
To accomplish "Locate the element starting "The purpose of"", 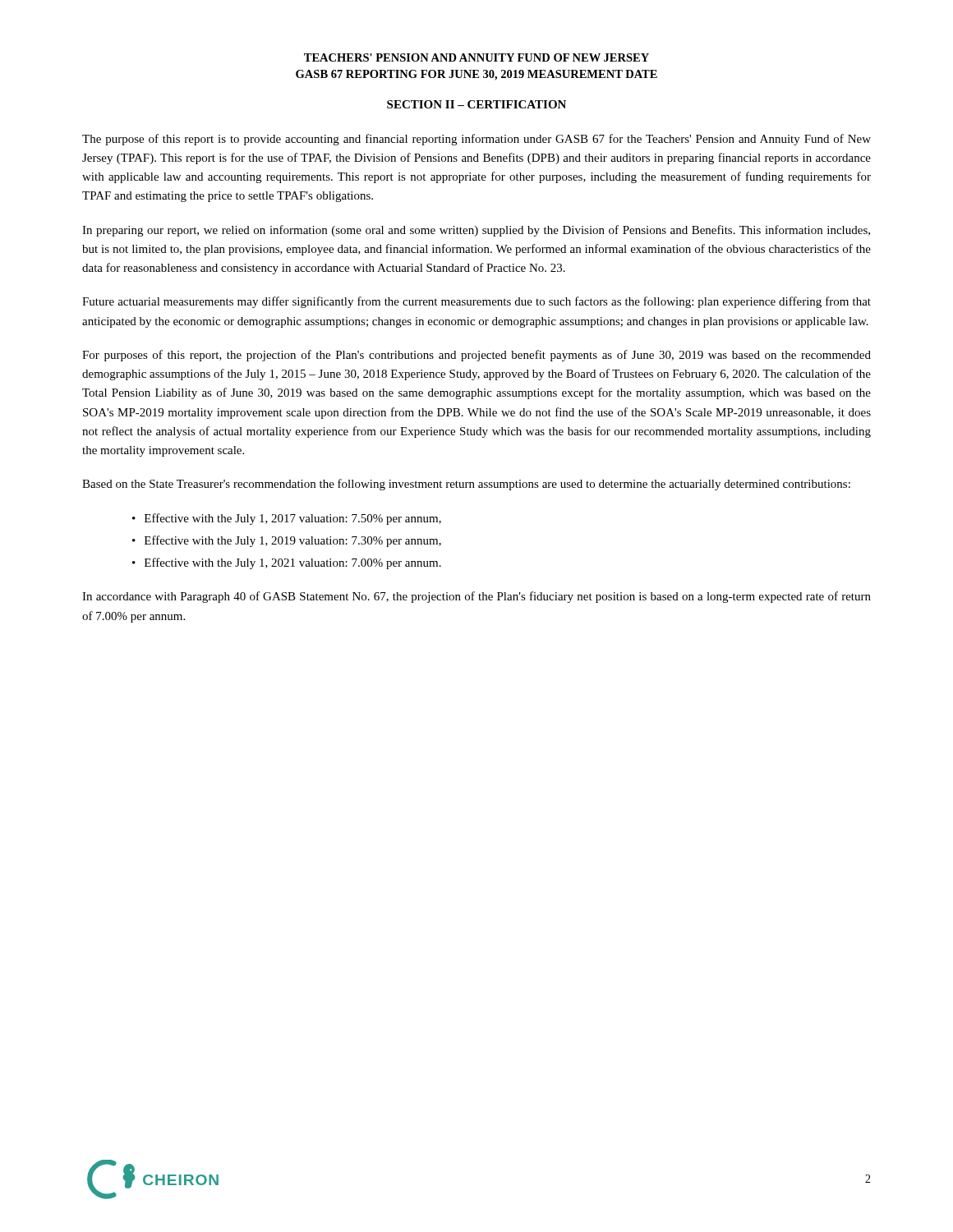I will tap(476, 167).
